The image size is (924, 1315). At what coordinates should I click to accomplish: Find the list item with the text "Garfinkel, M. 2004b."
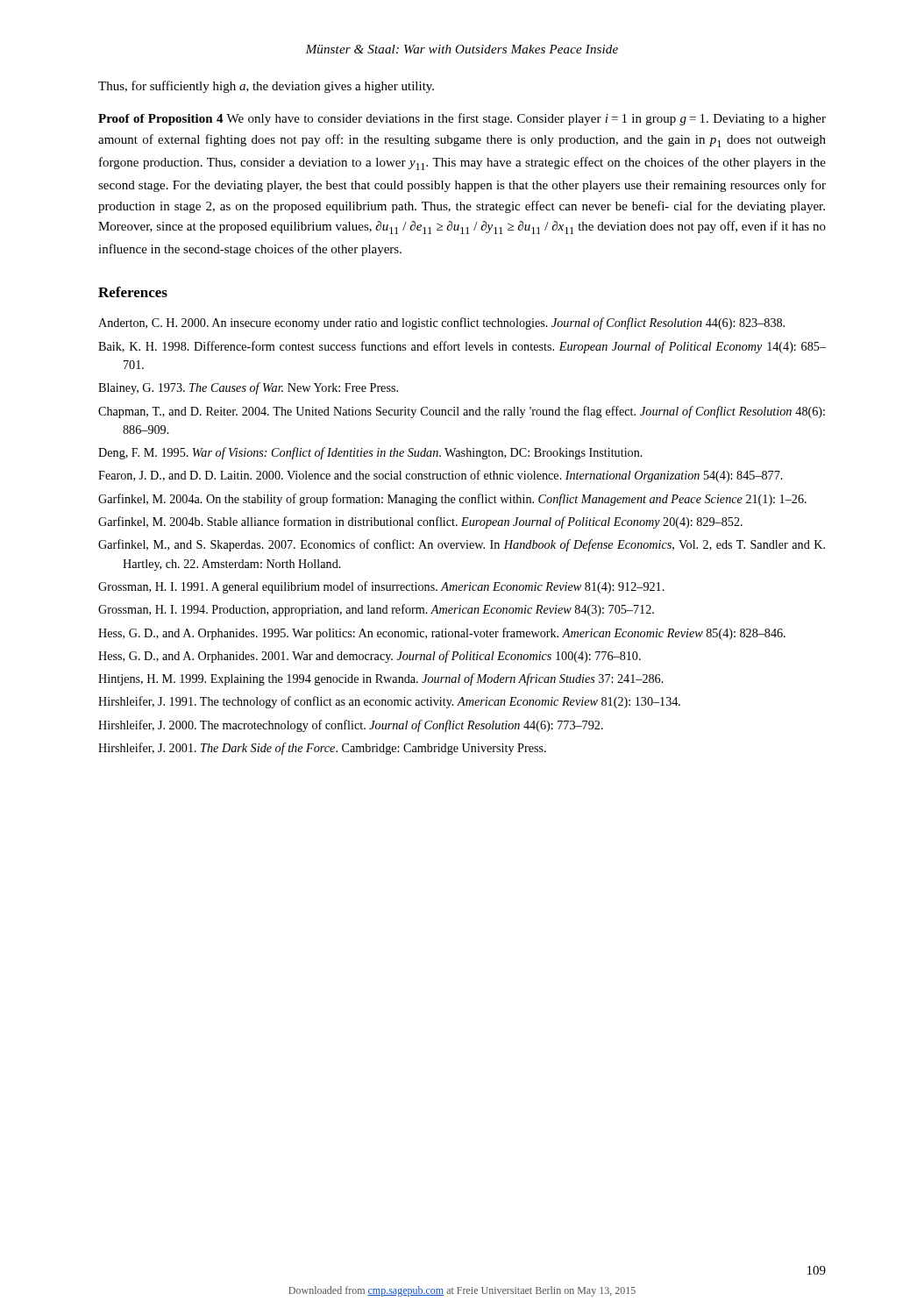point(421,522)
